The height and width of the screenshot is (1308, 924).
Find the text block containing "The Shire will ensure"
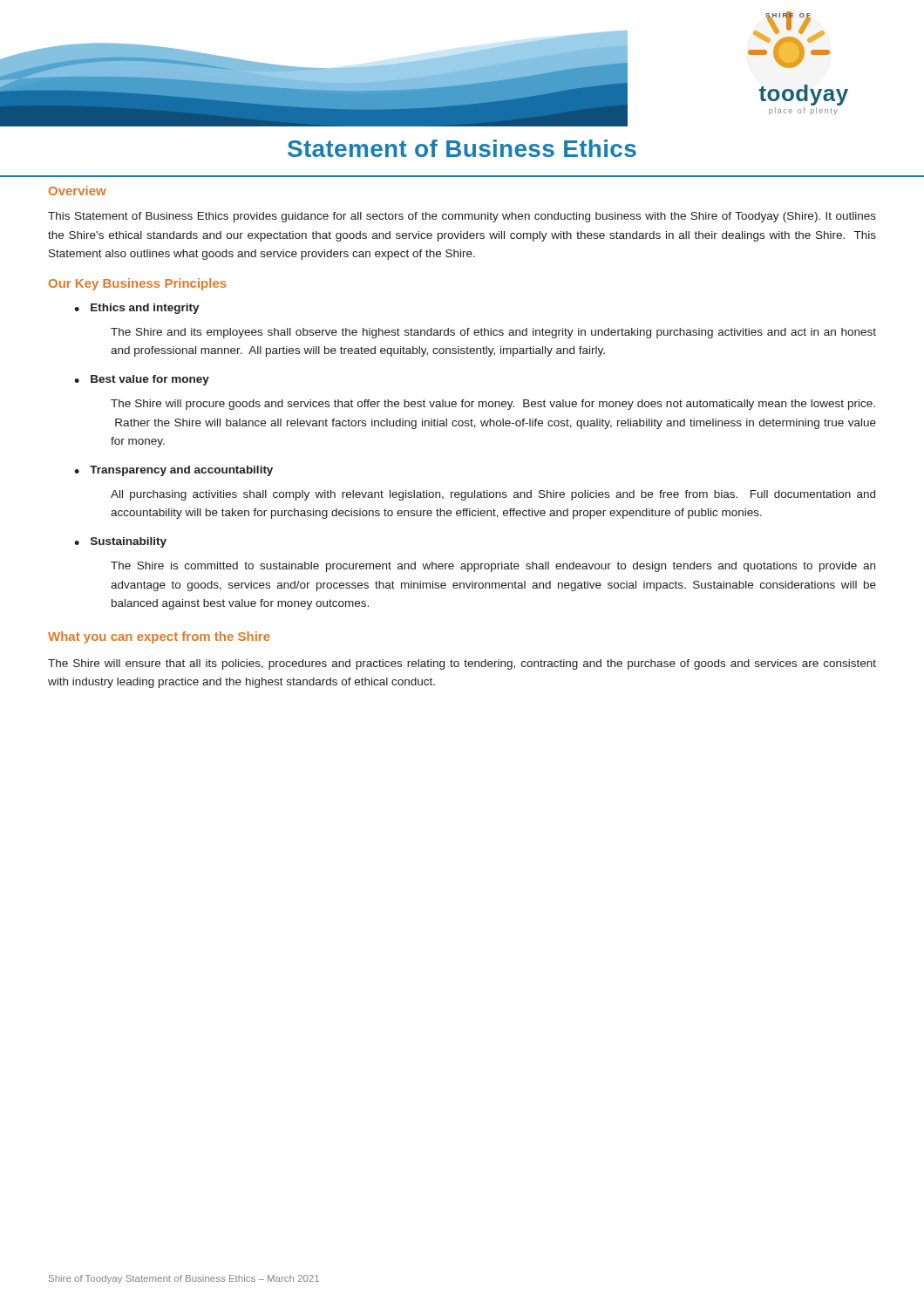[462, 672]
